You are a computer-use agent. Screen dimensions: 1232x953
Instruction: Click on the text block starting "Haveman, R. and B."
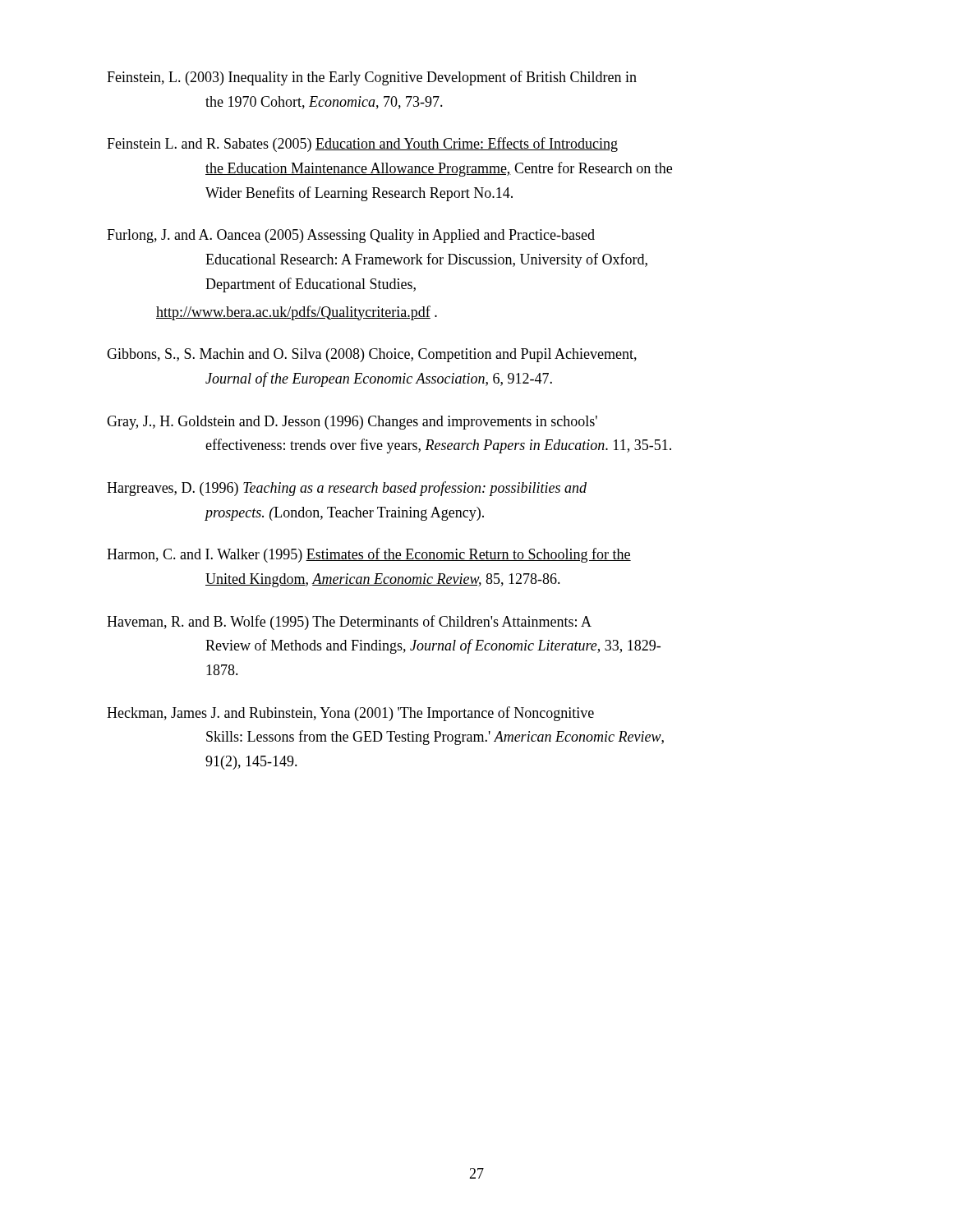pyautogui.click(x=472, y=648)
